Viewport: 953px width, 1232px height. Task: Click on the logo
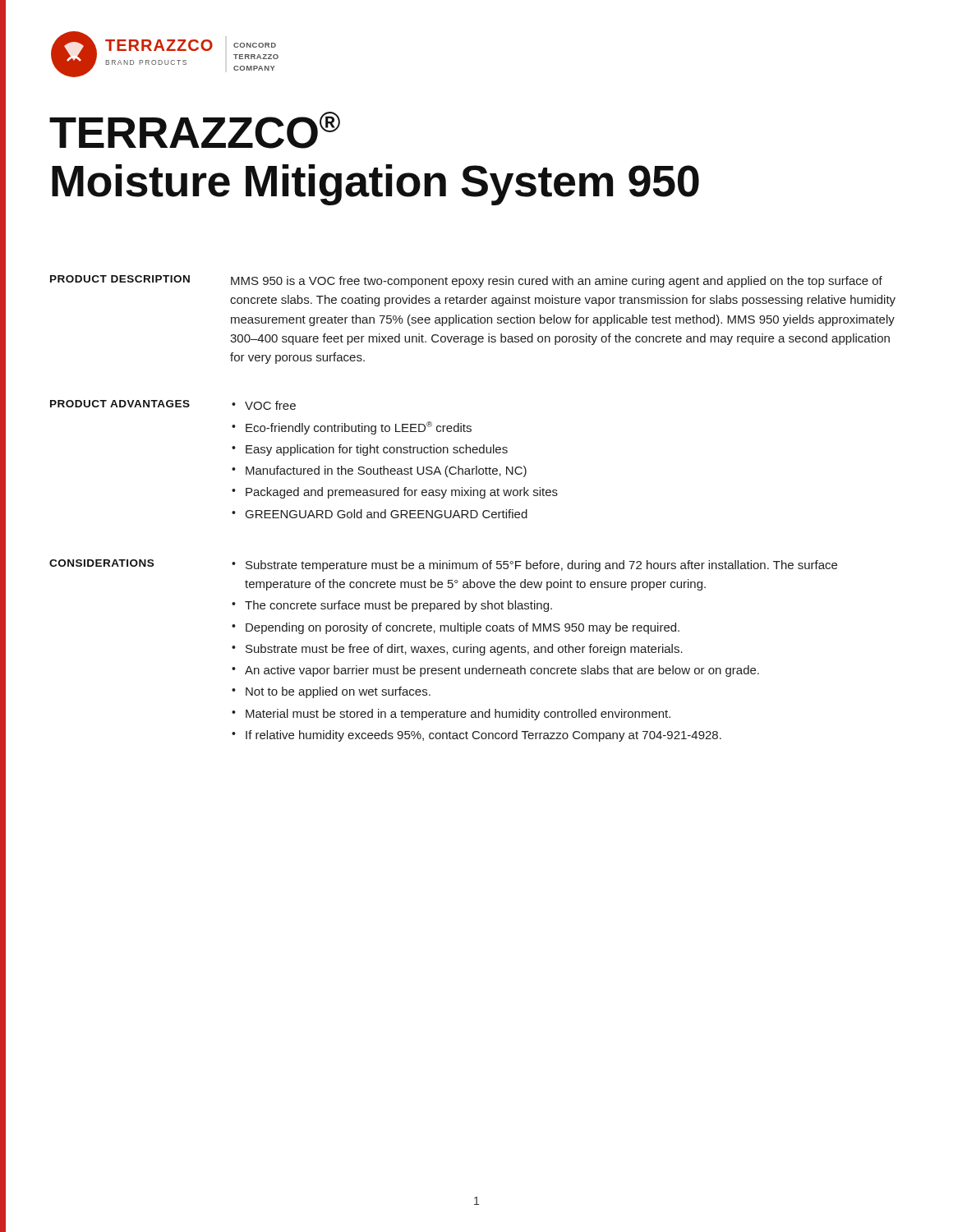pyautogui.click(x=177, y=54)
